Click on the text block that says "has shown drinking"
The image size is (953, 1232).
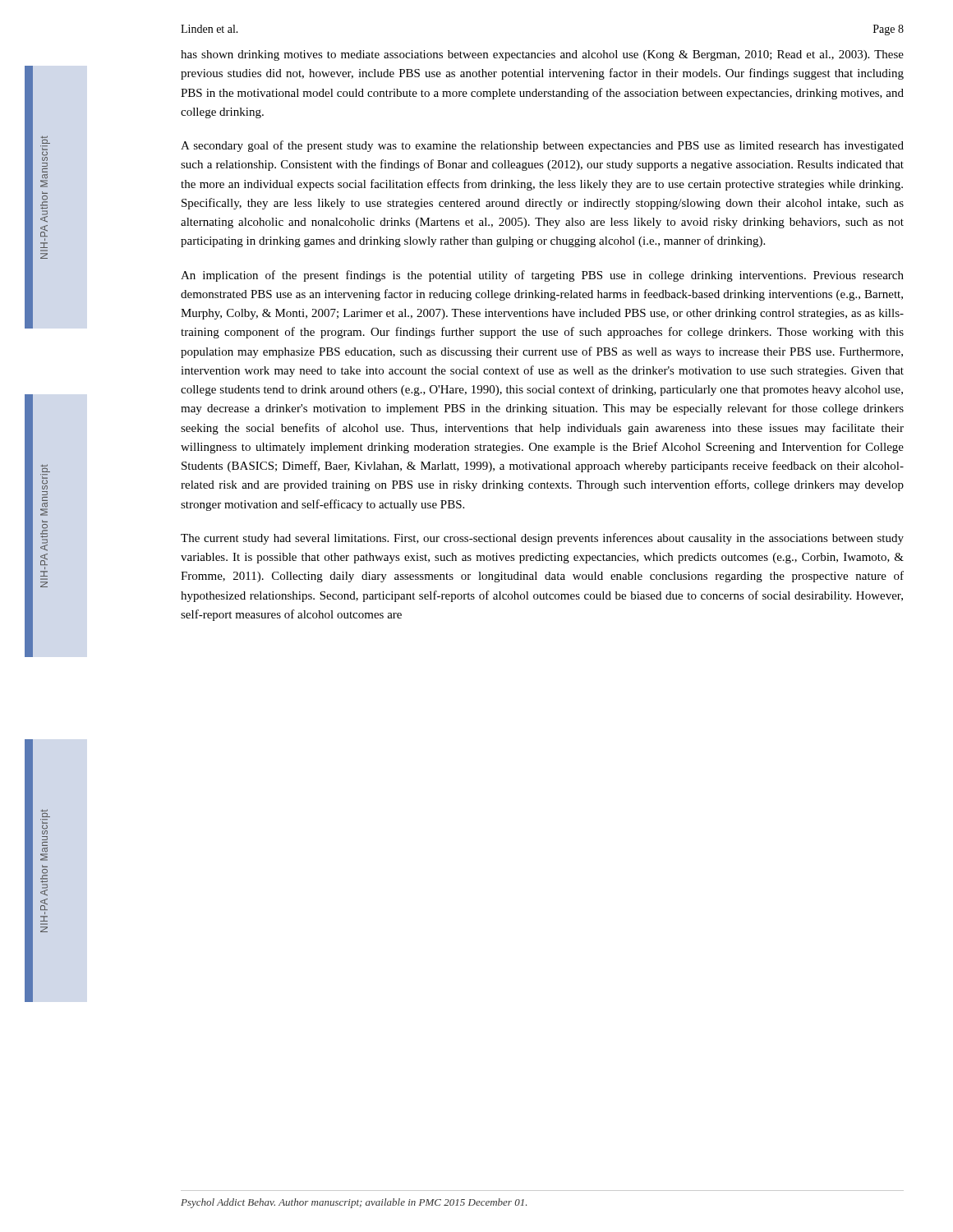point(542,83)
